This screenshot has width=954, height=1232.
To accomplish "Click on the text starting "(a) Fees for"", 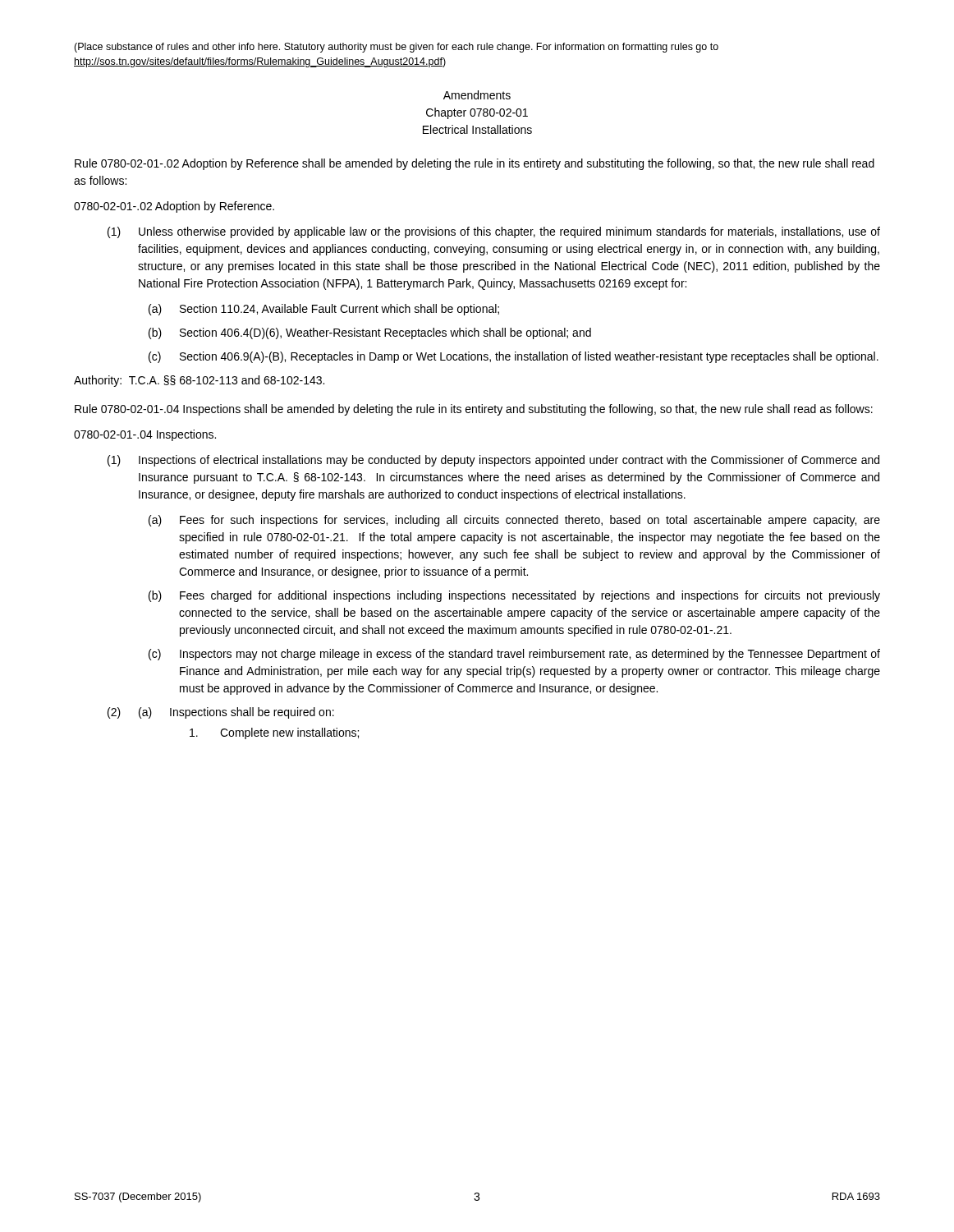I will click(x=514, y=546).
